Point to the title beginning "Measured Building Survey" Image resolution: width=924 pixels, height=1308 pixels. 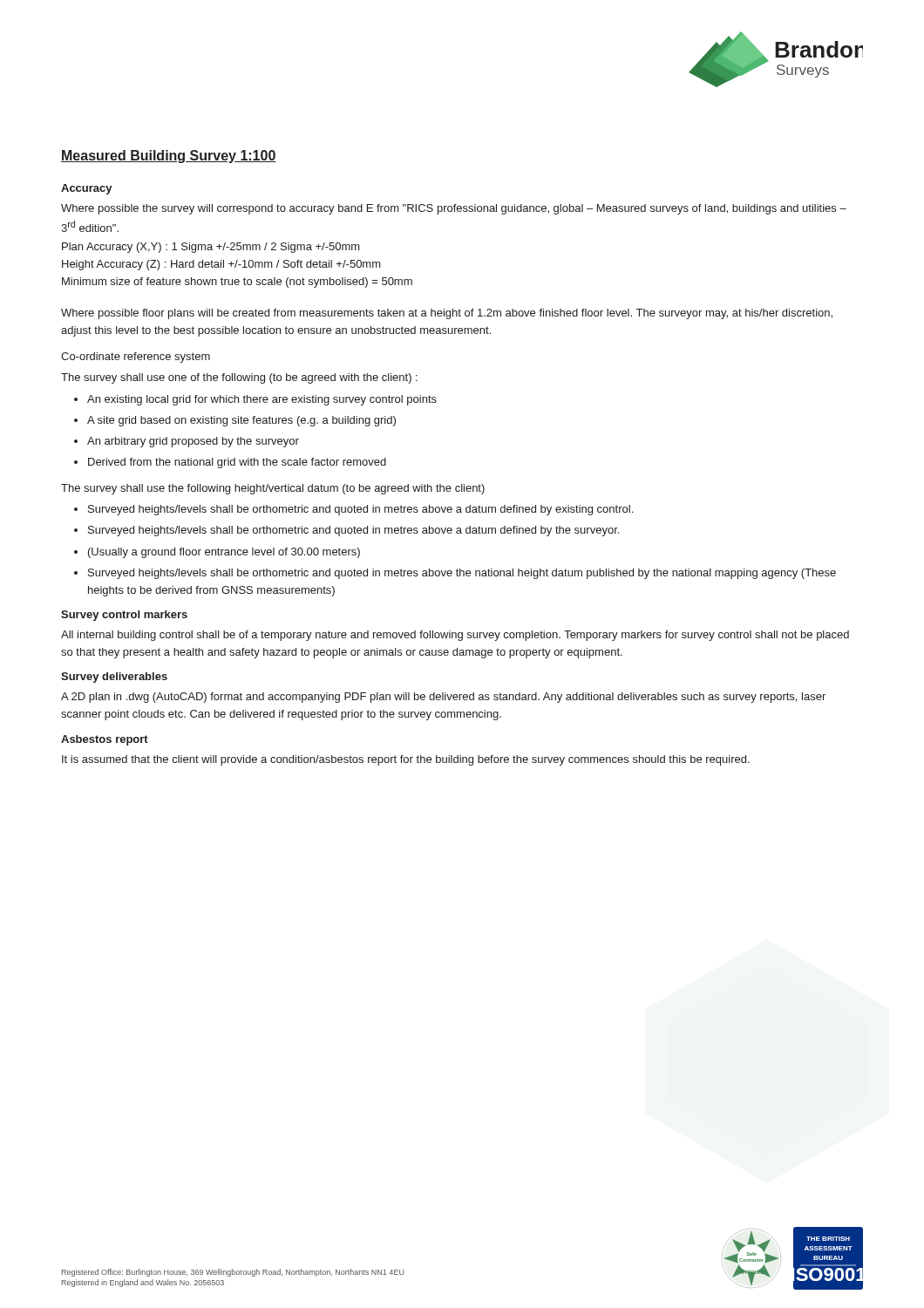pyautogui.click(x=168, y=156)
